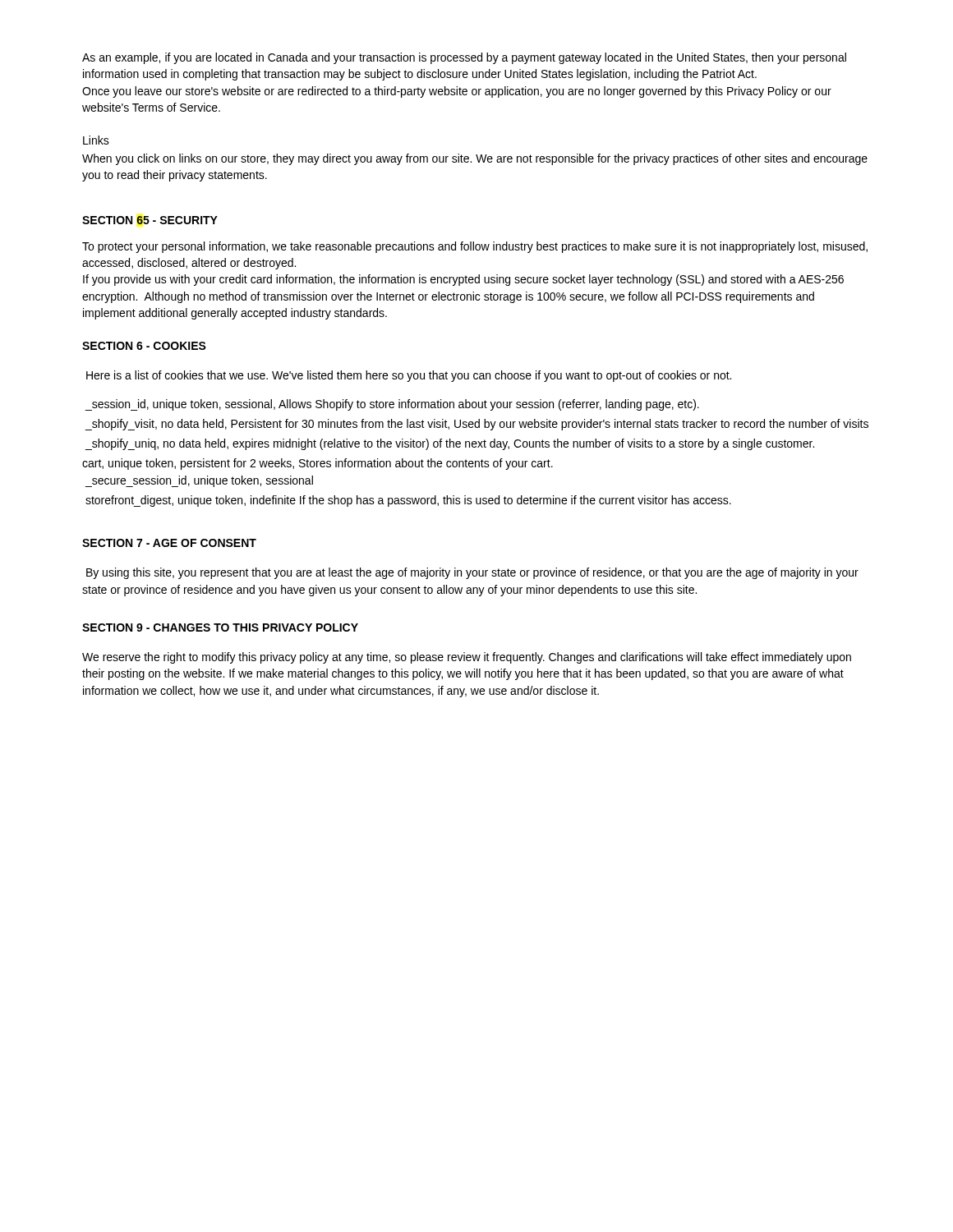Select the block starting "_session_id, unique token, sessional,"
The height and width of the screenshot is (1232, 953).
pos(476,404)
